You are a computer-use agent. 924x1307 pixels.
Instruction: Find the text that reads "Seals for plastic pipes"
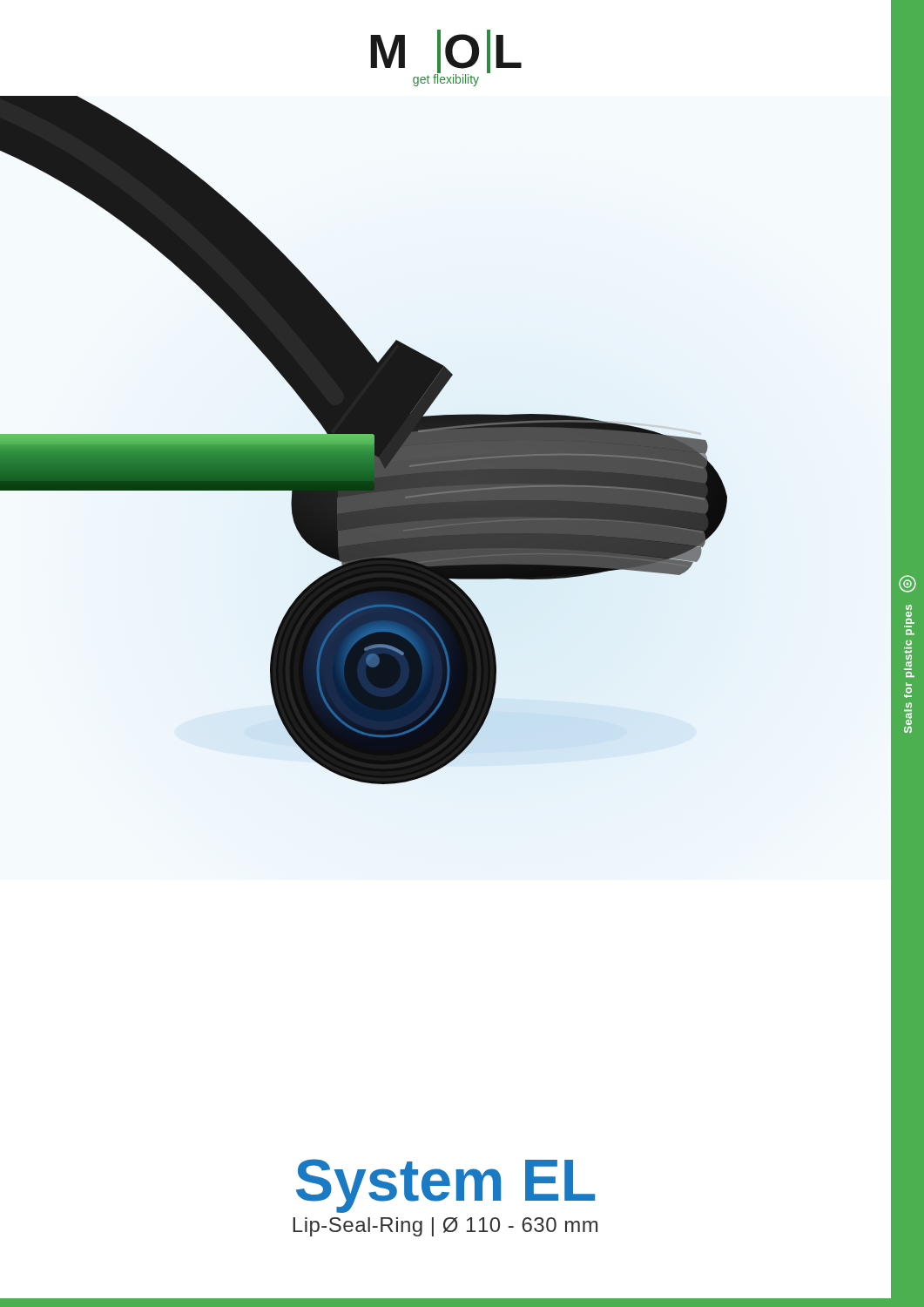tap(907, 668)
